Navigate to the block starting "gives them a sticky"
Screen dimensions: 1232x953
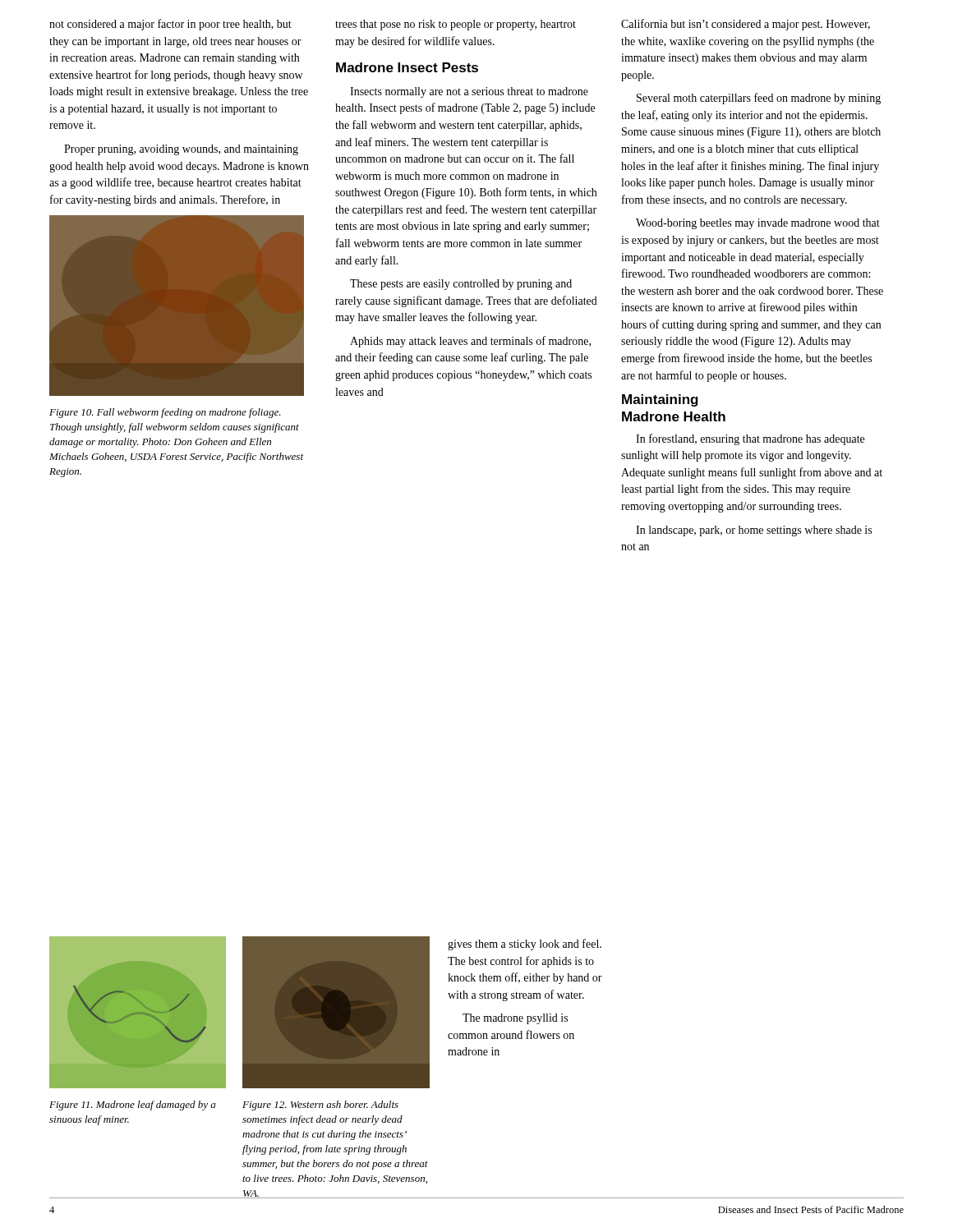click(x=526, y=999)
